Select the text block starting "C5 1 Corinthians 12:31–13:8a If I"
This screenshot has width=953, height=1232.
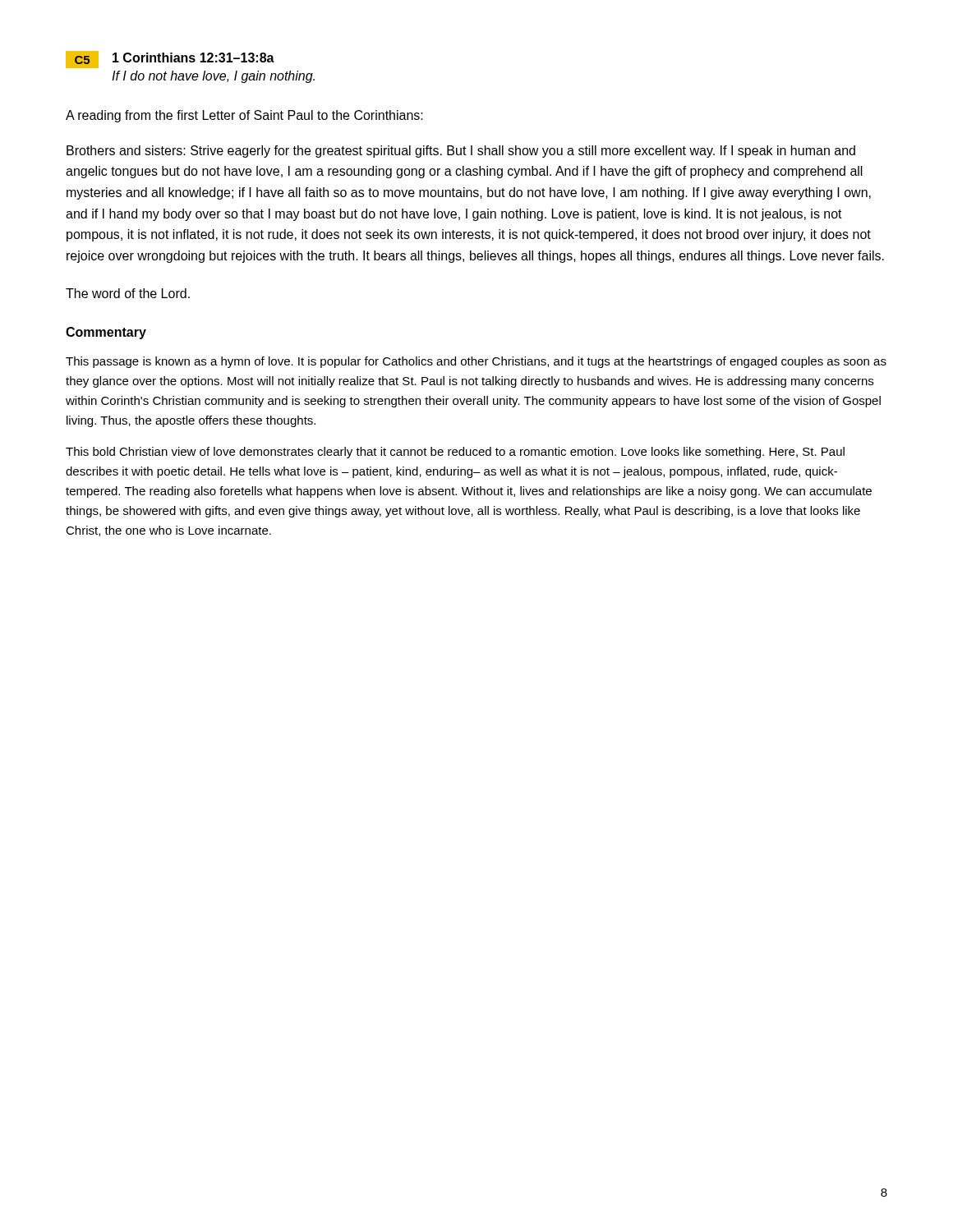[191, 68]
